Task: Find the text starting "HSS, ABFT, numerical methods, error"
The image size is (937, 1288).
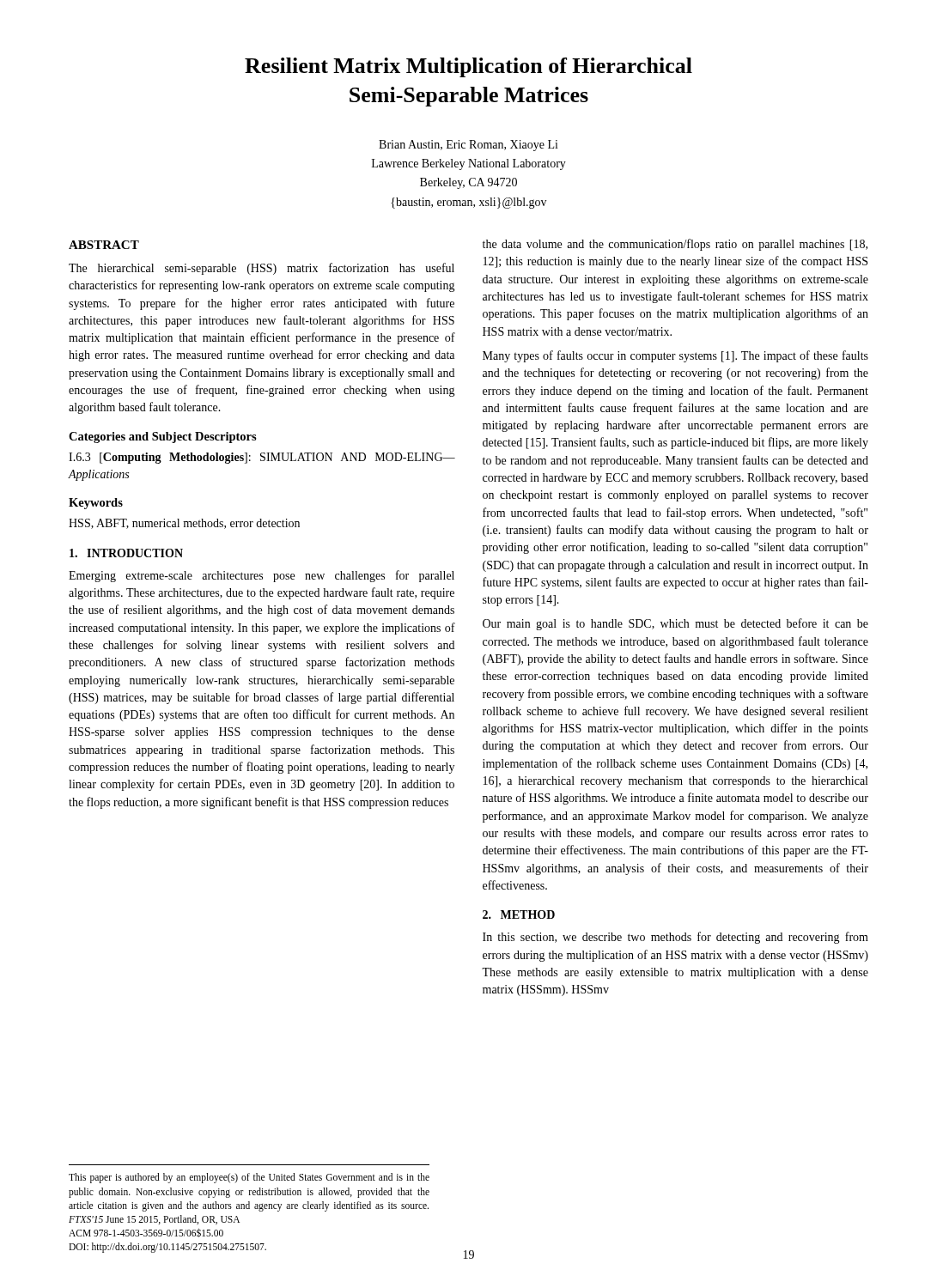Action: (x=262, y=524)
